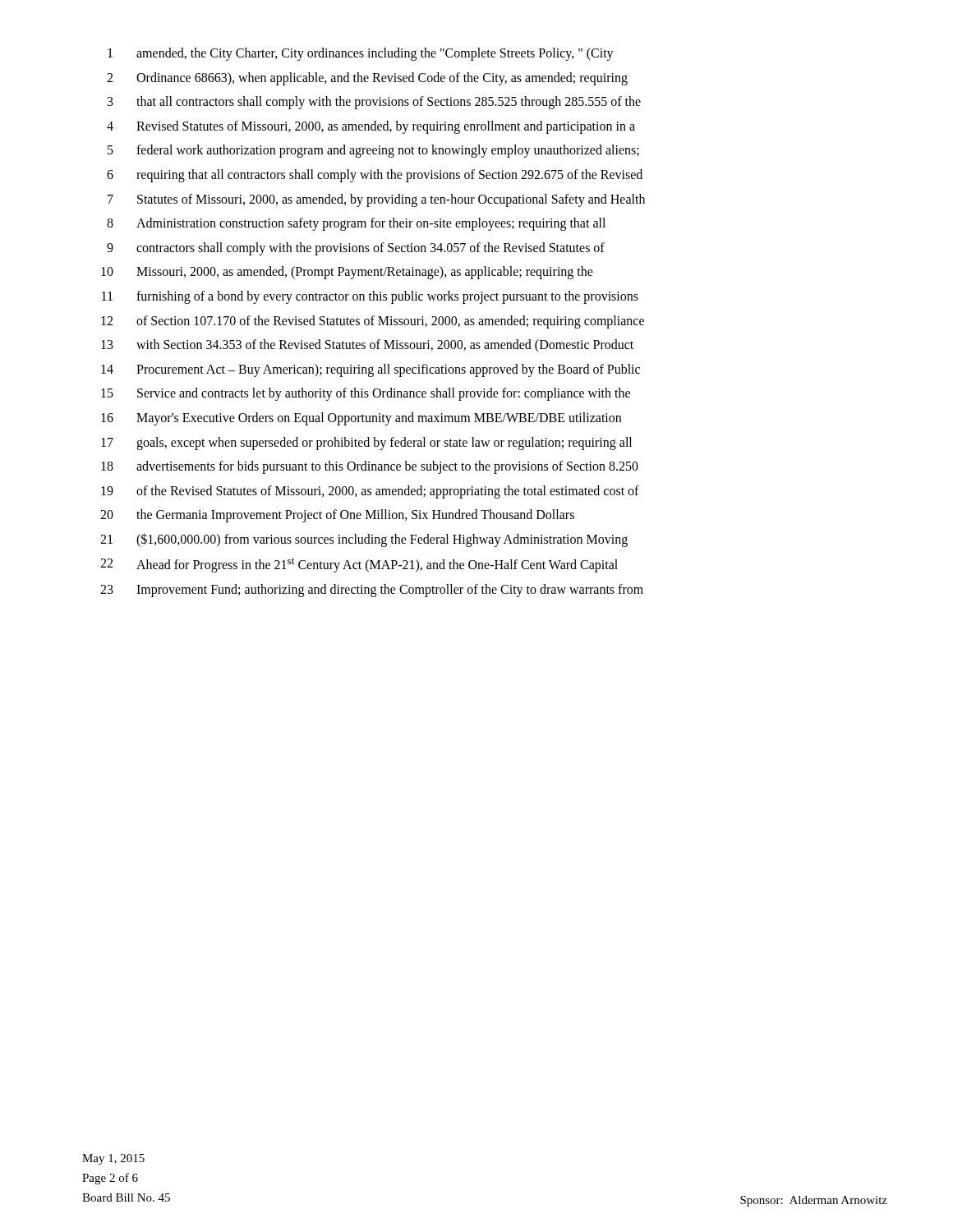
Task: Click on the text block starting "23 Improvement Fund; authorizing"
Action: (485, 590)
